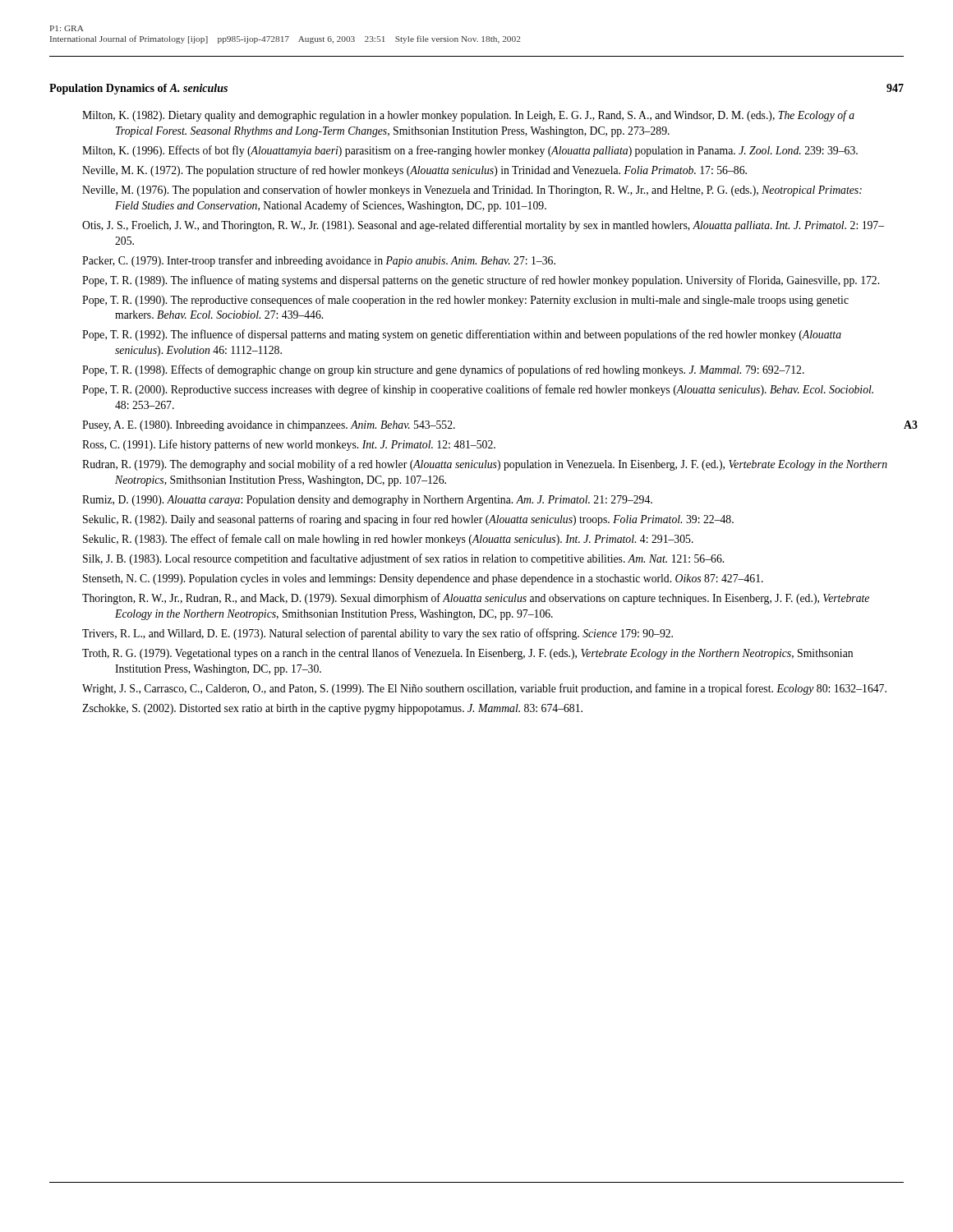Click on the list item that says "Otis, J. S.,"
The width and height of the screenshot is (953, 1232).
click(483, 233)
